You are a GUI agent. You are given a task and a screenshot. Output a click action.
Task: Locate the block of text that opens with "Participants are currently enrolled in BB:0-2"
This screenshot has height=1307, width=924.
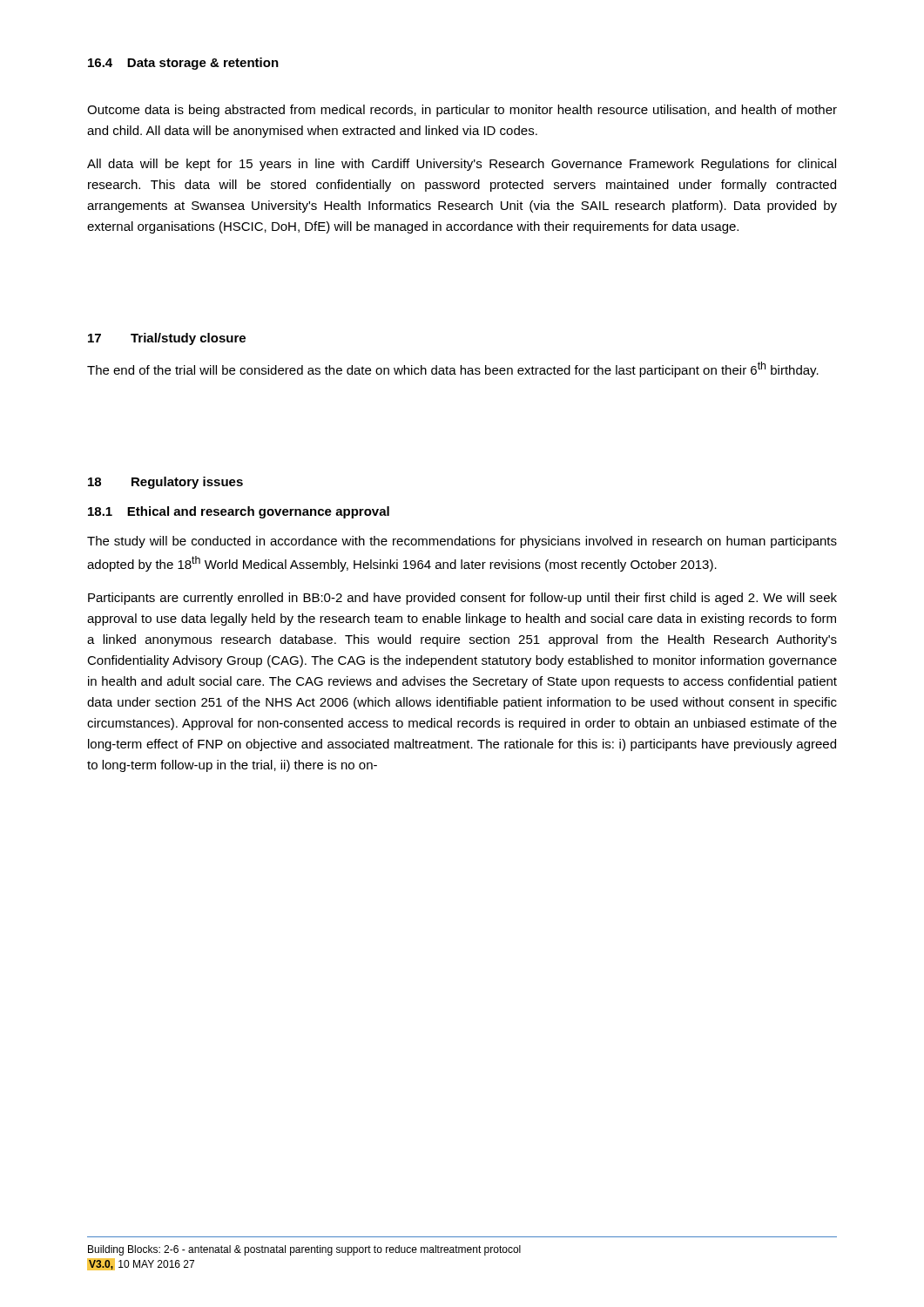(x=462, y=681)
